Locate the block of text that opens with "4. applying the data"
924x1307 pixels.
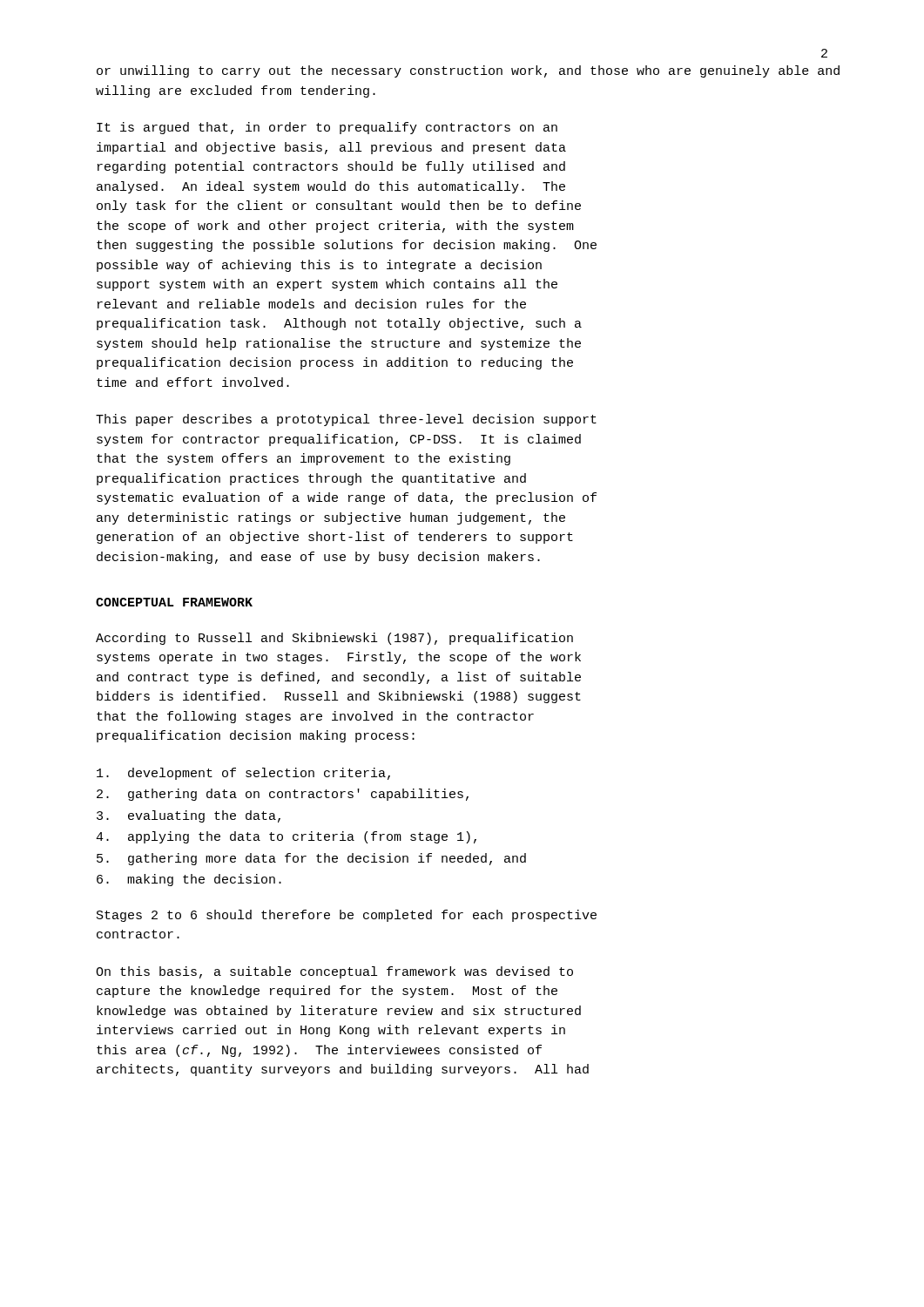click(470, 838)
